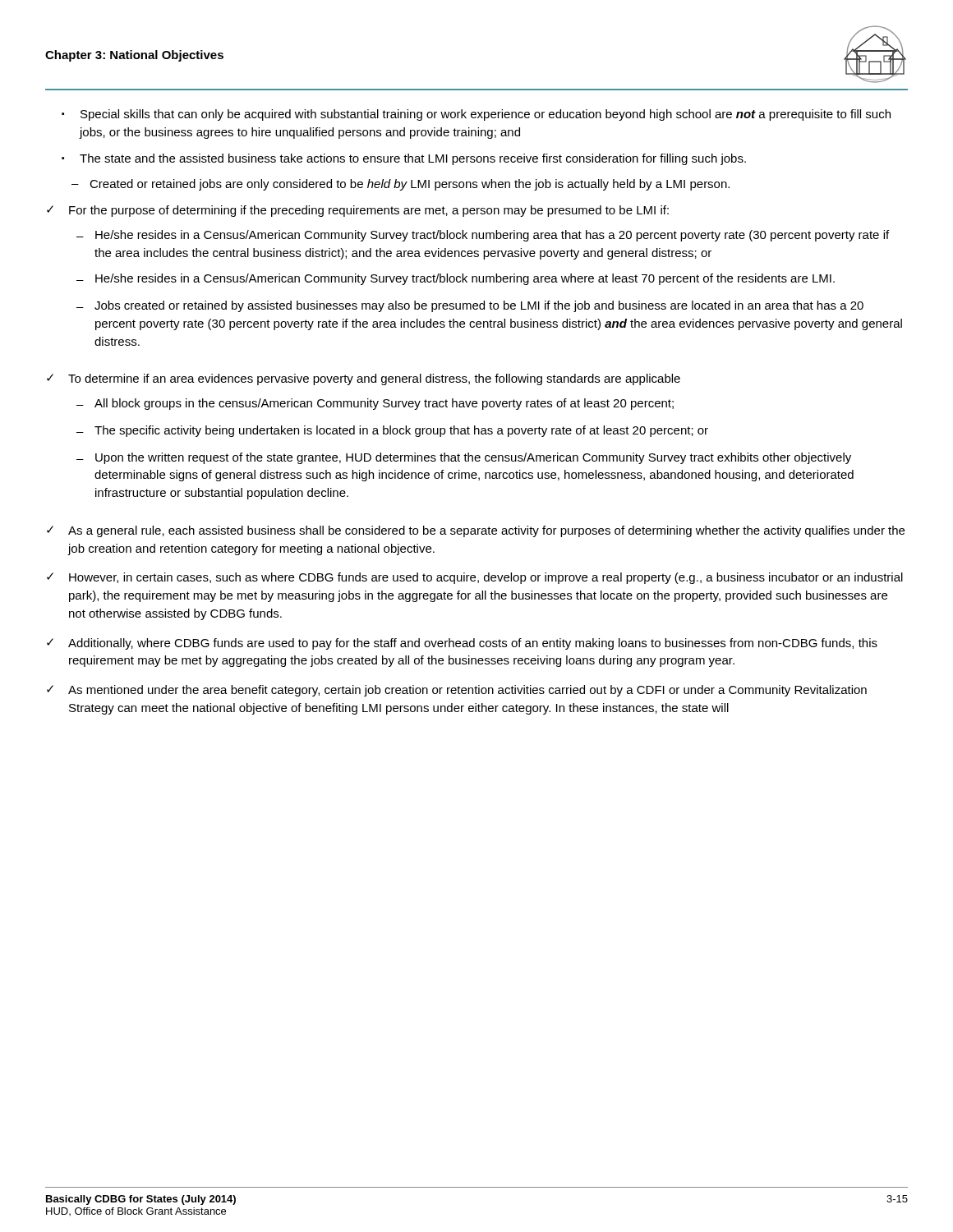Select the list item that reads "✓ As a general rule,"
This screenshot has width=953, height=1232.
click(x=476, y=539)
